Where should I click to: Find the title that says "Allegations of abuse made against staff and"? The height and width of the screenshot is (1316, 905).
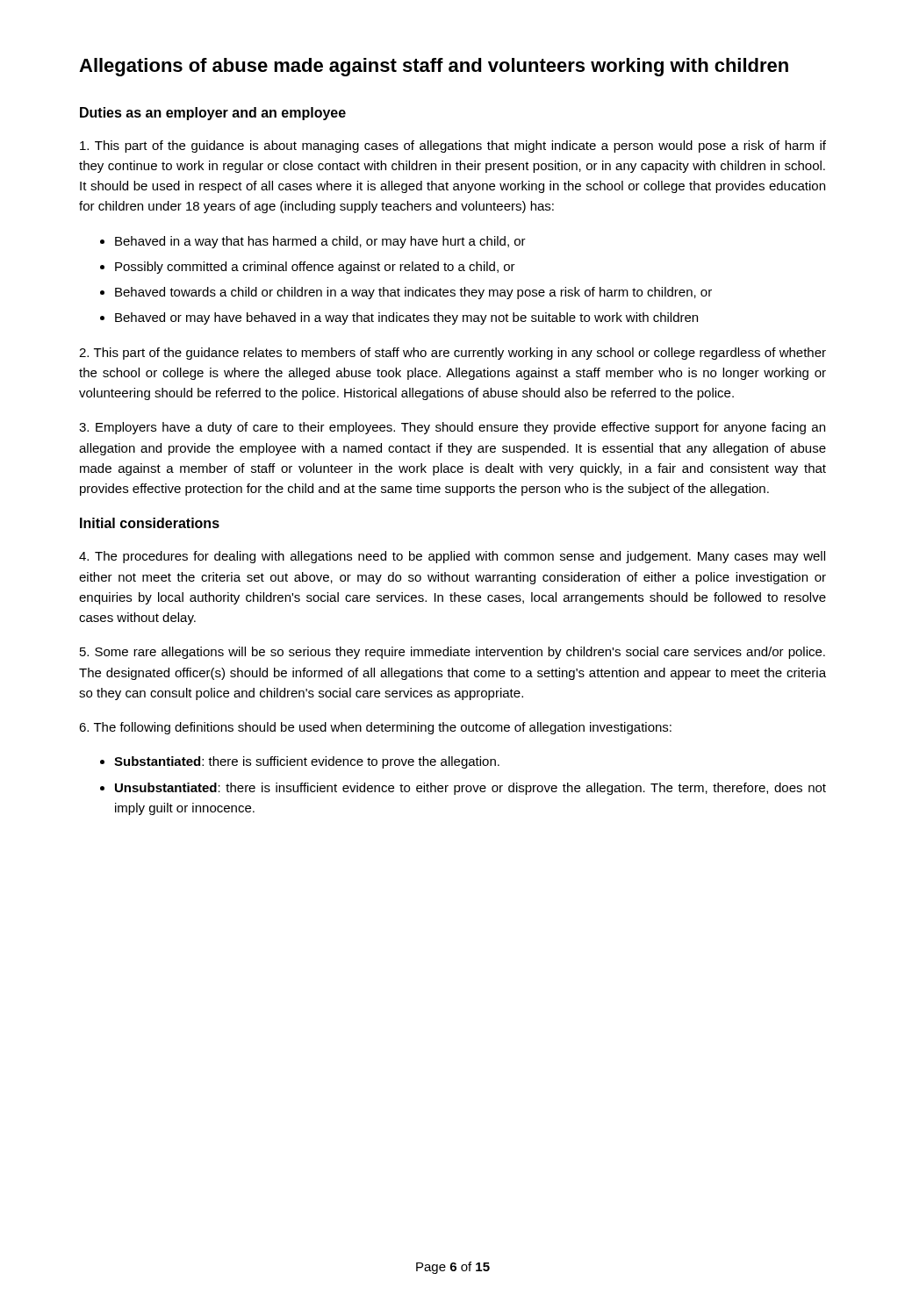(452, 66)
